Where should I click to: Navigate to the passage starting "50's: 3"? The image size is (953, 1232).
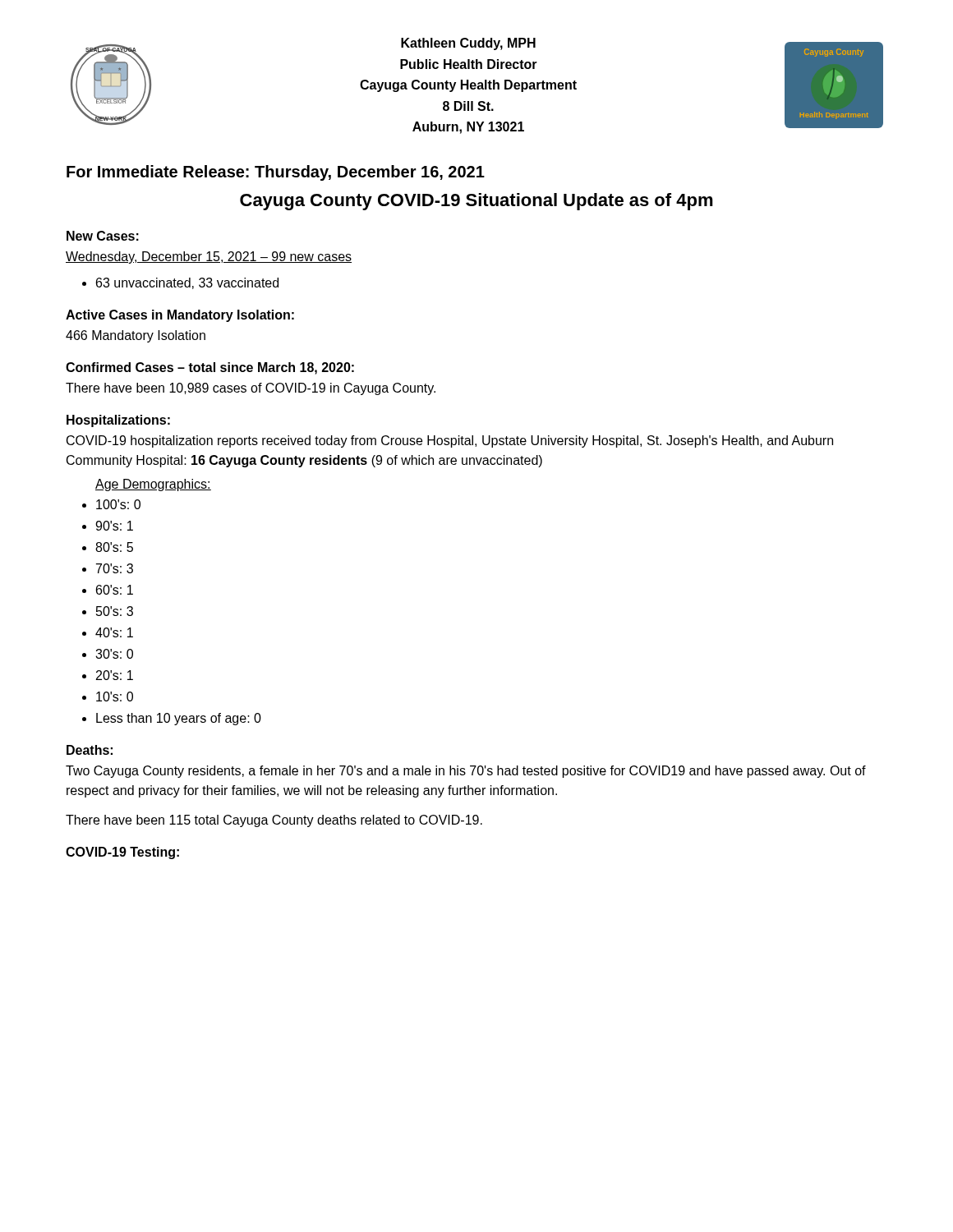[114, 611]
